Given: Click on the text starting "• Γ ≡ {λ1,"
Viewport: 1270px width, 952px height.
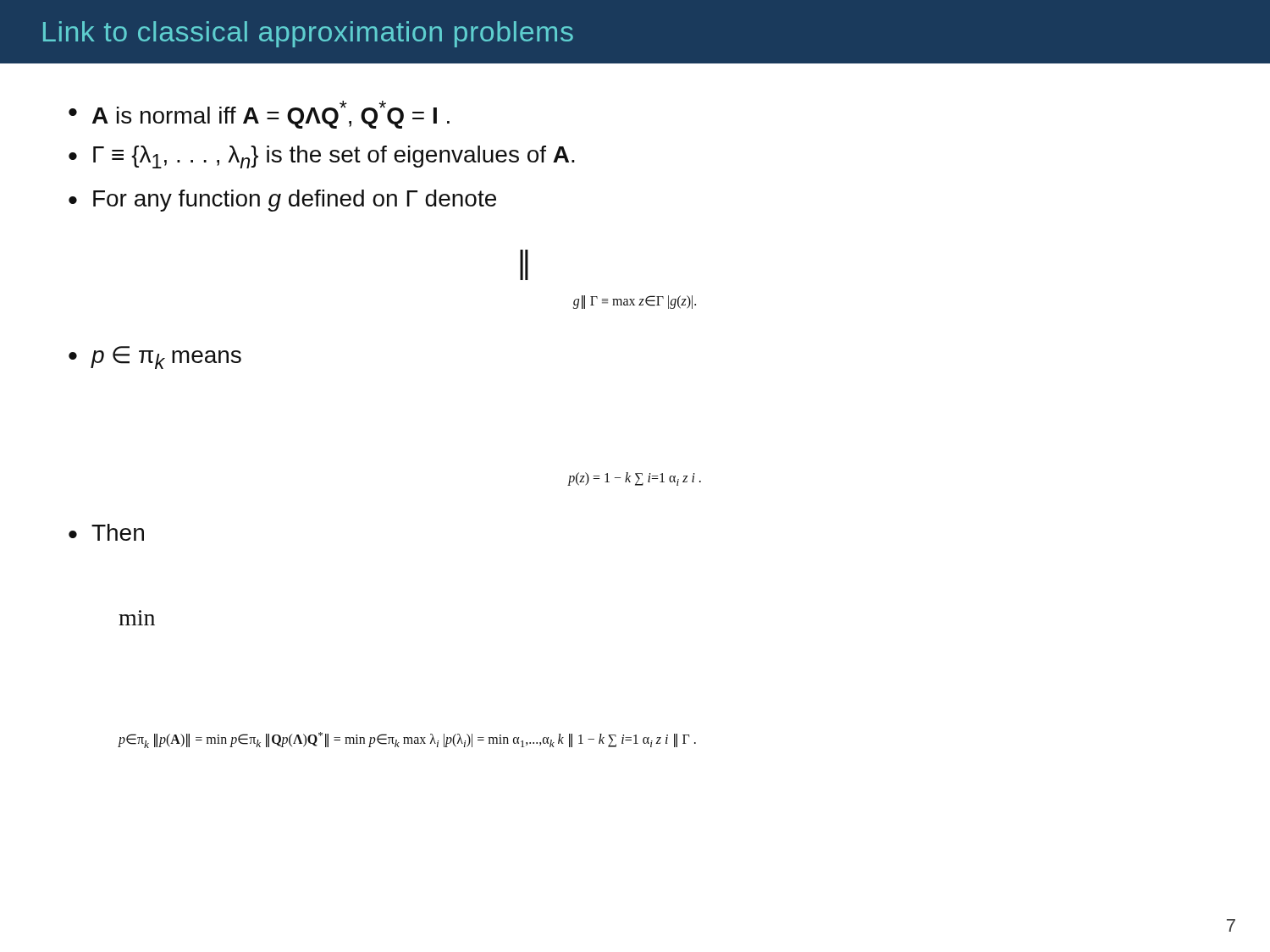Looking at the screenshot, I should click(x=322, y=158).
